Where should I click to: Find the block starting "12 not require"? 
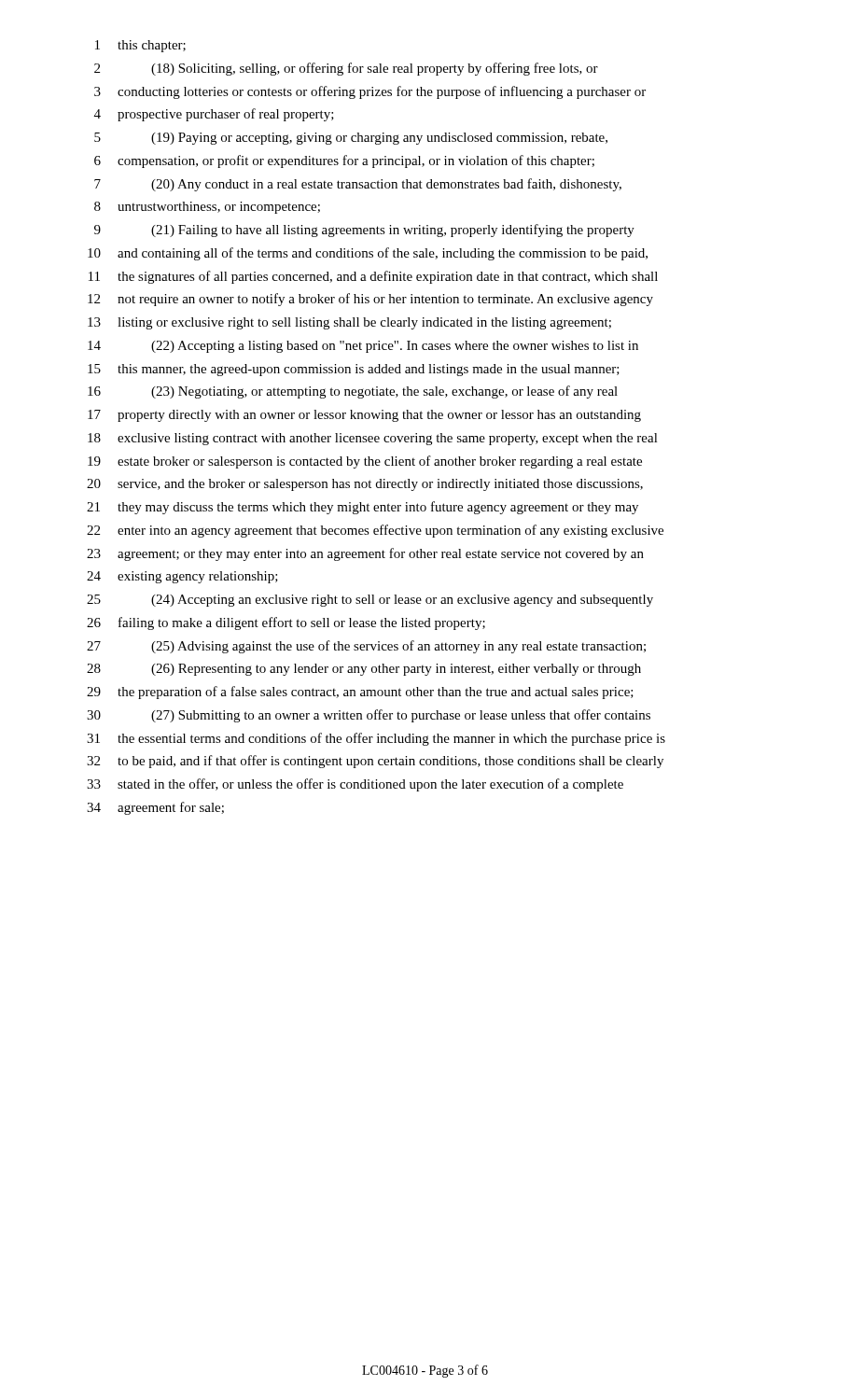click(x=427, y=299)
